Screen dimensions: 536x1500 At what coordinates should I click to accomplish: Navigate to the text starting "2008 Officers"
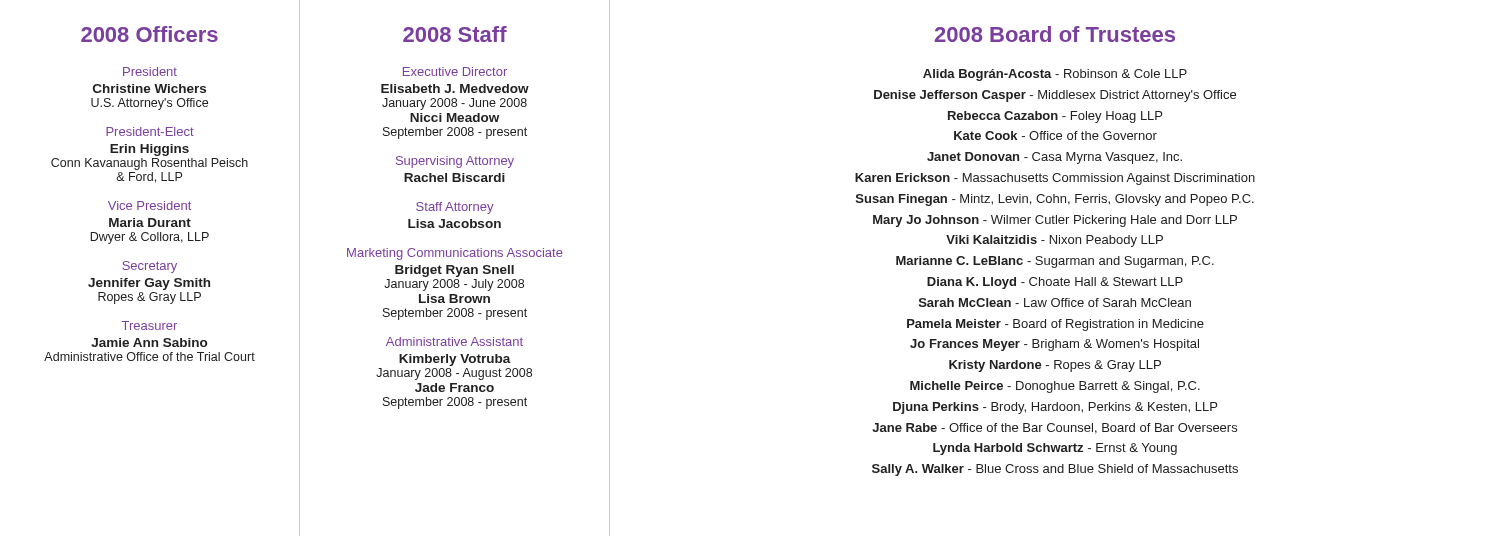click(149, 34)
